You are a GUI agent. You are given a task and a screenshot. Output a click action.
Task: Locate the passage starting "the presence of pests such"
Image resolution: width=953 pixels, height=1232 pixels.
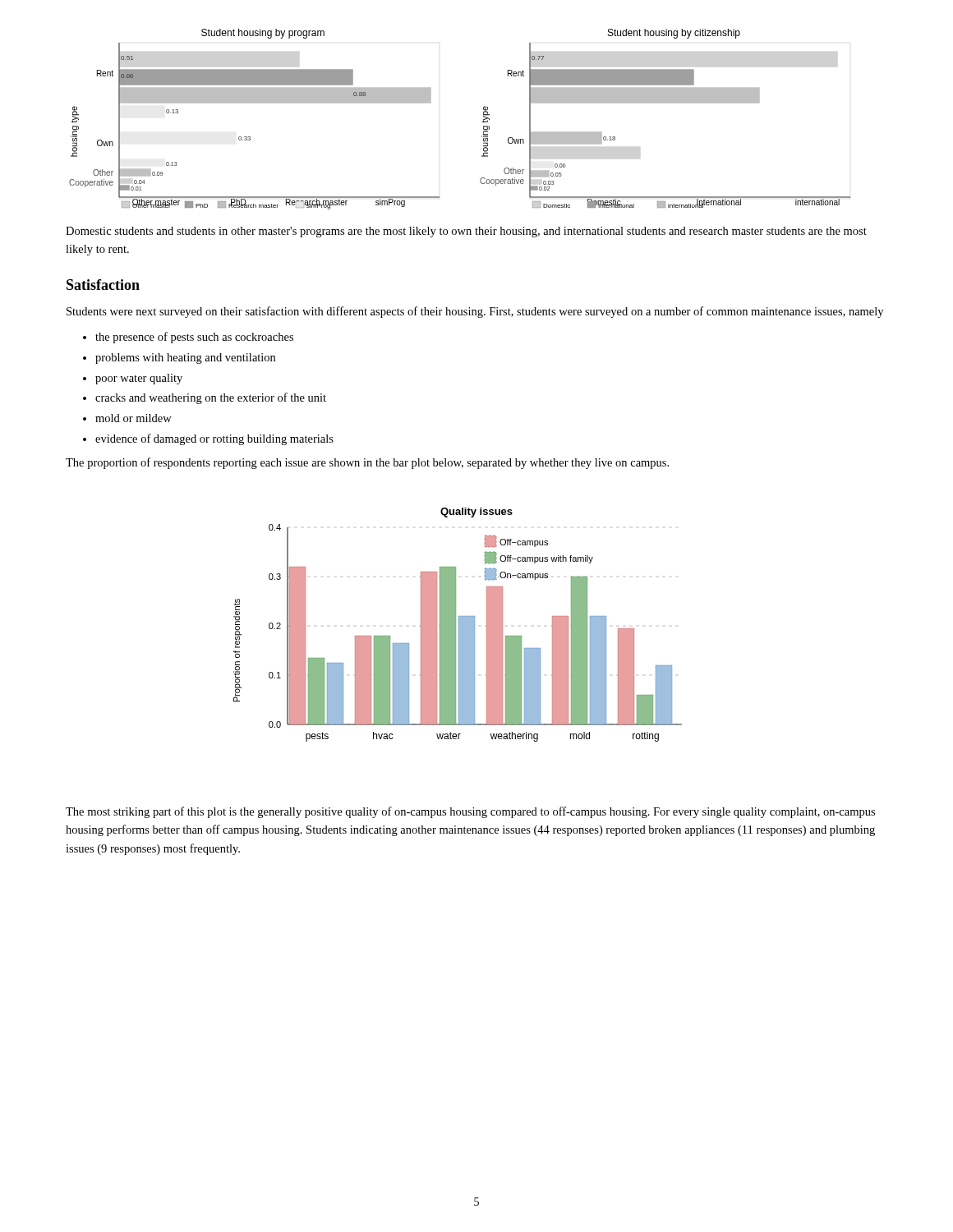[195, 337]
